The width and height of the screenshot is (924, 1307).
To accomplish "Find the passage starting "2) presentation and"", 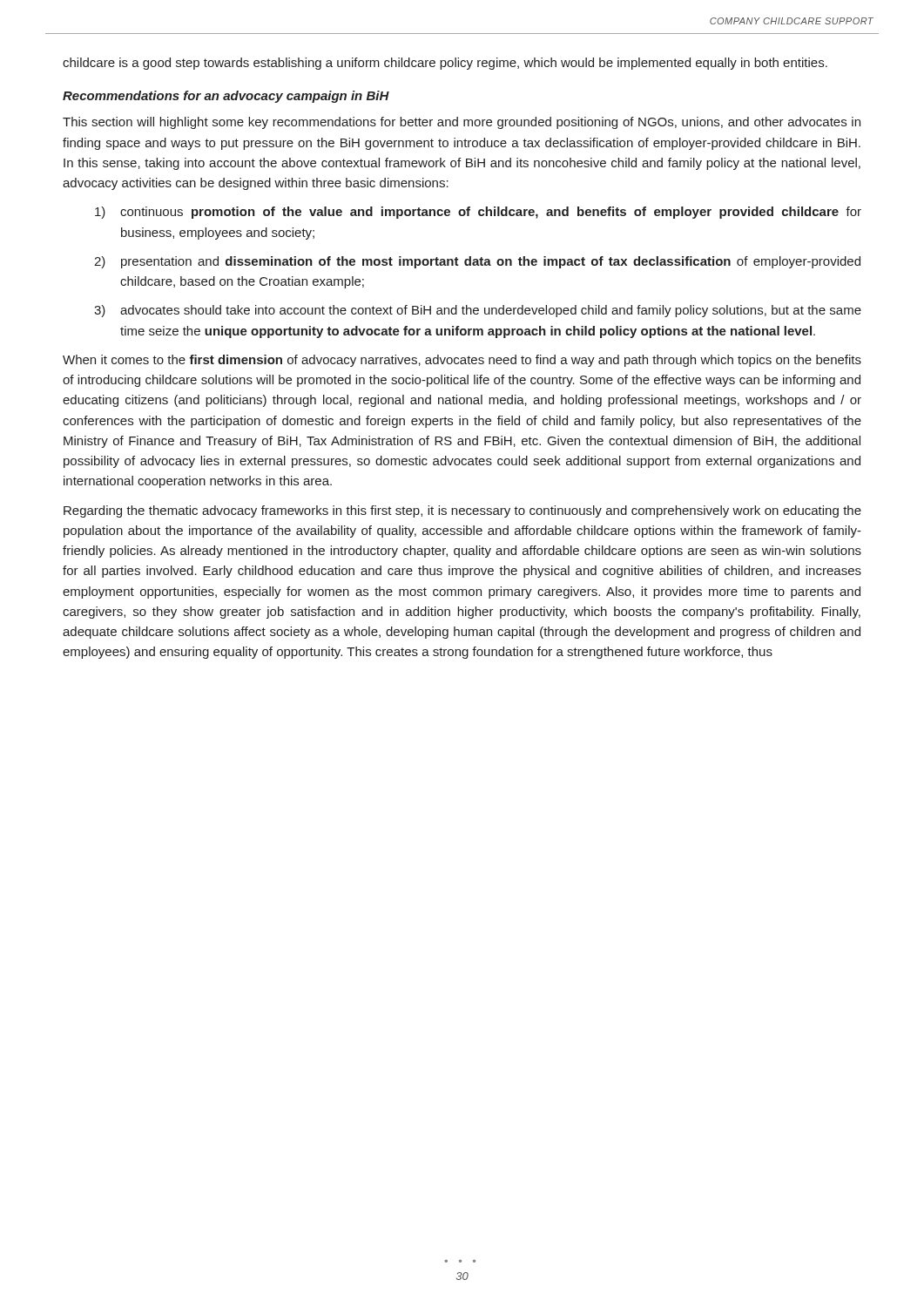I will coord(478,271).
